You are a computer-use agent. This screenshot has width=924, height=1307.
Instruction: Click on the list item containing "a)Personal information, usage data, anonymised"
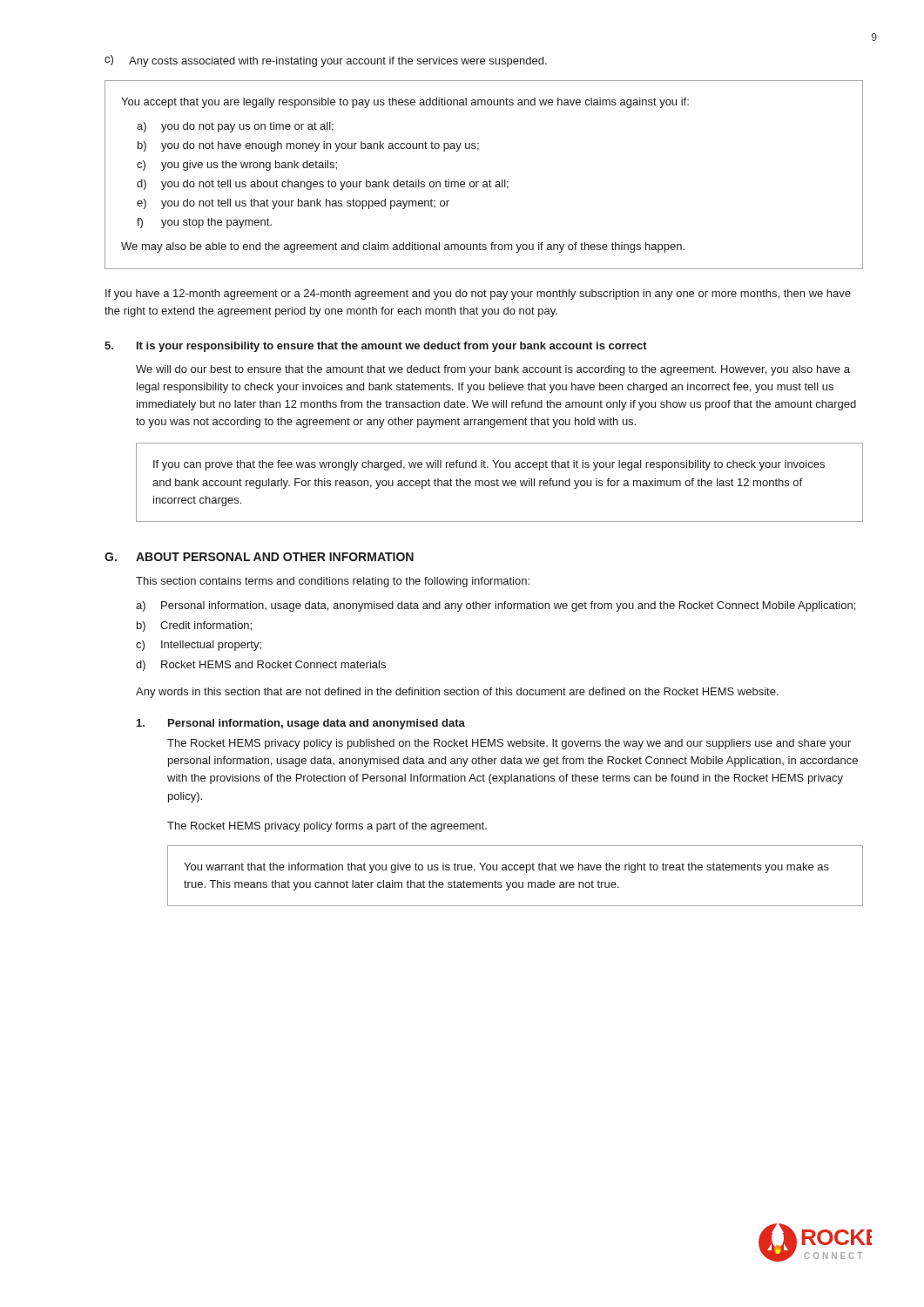pos(496,605)
